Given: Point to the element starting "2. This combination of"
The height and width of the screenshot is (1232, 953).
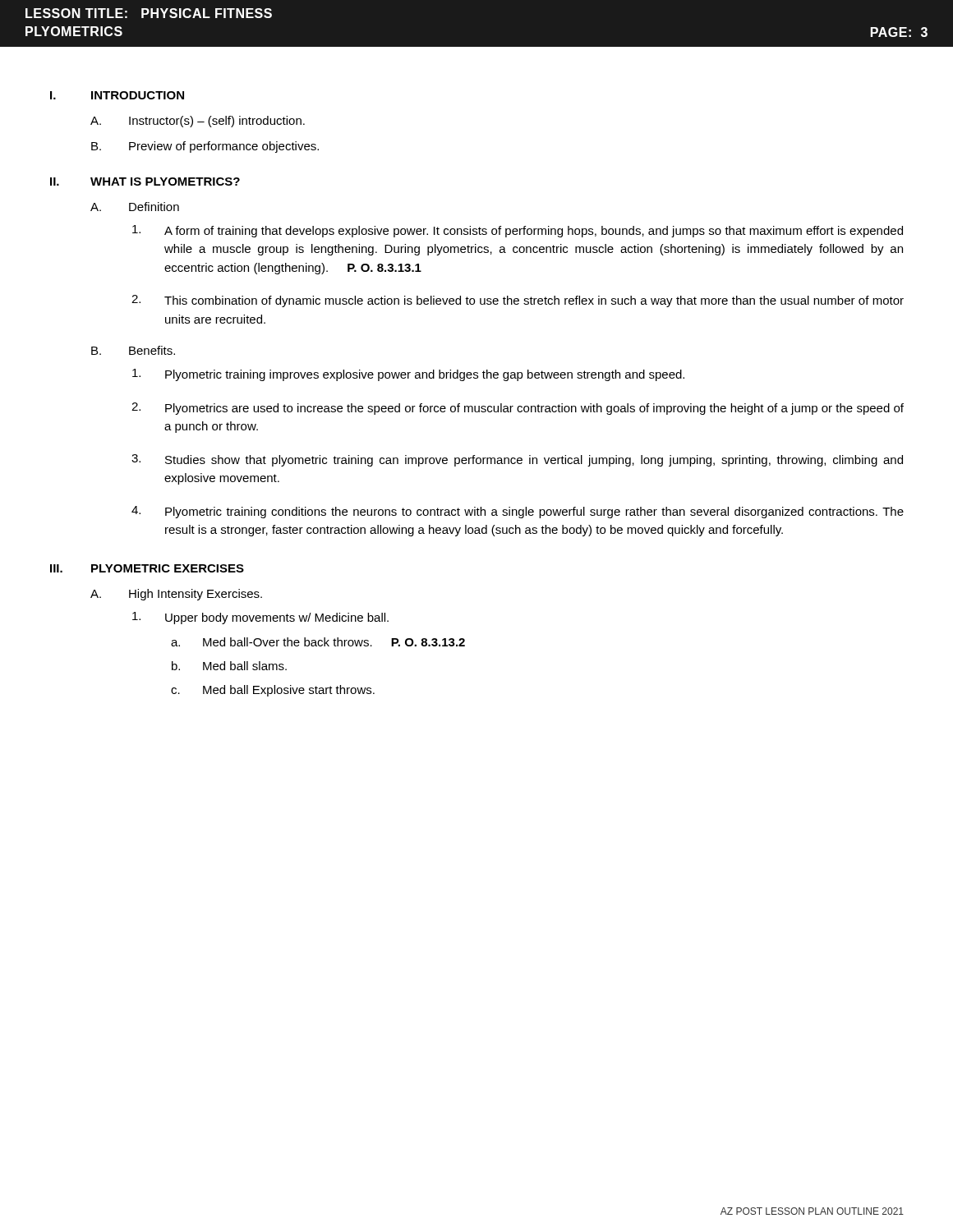Looking at the screenshot, I should 518,310.
